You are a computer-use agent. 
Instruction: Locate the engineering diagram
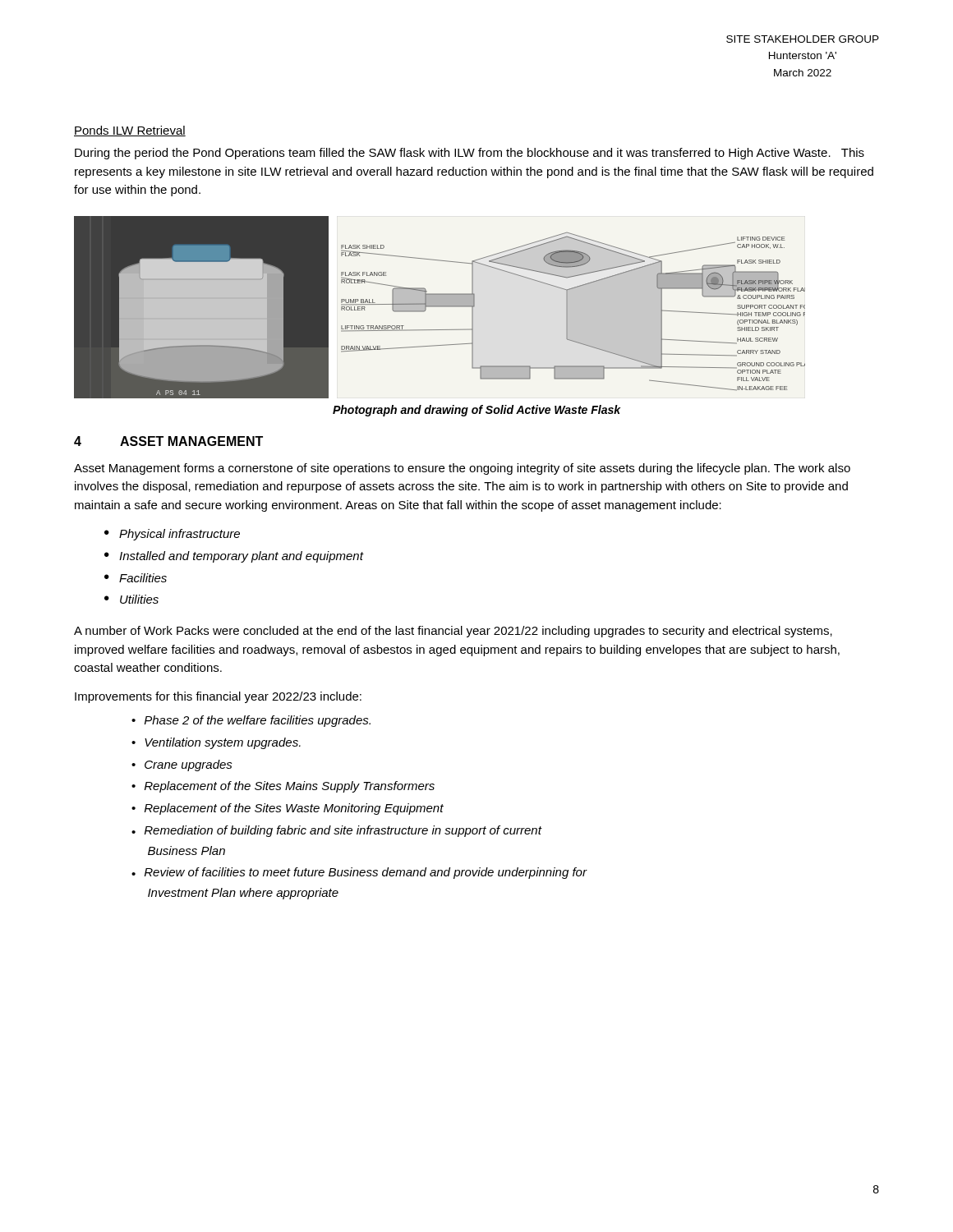pos(571,307)
